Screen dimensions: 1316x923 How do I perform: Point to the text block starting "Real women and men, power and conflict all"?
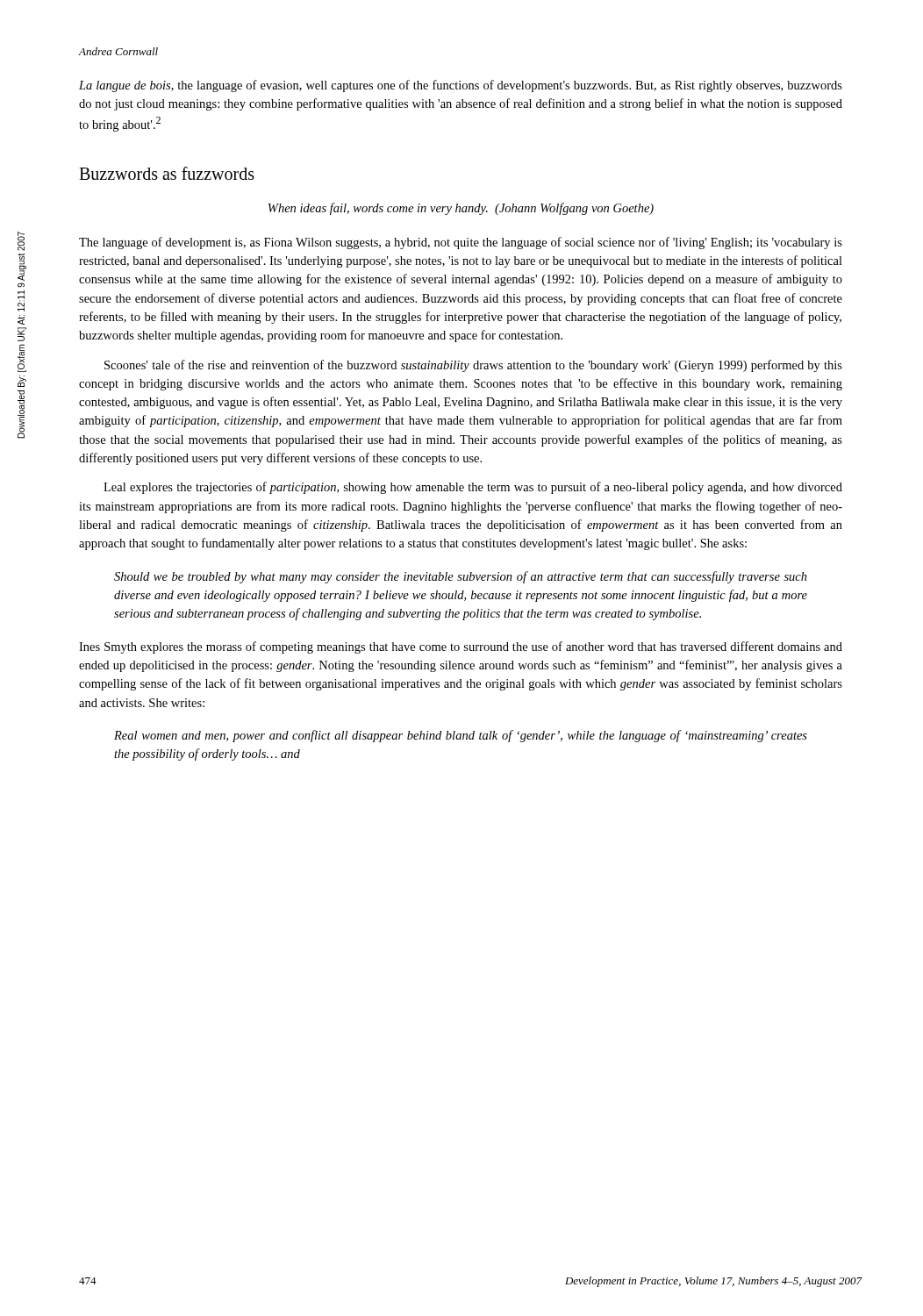461,744
